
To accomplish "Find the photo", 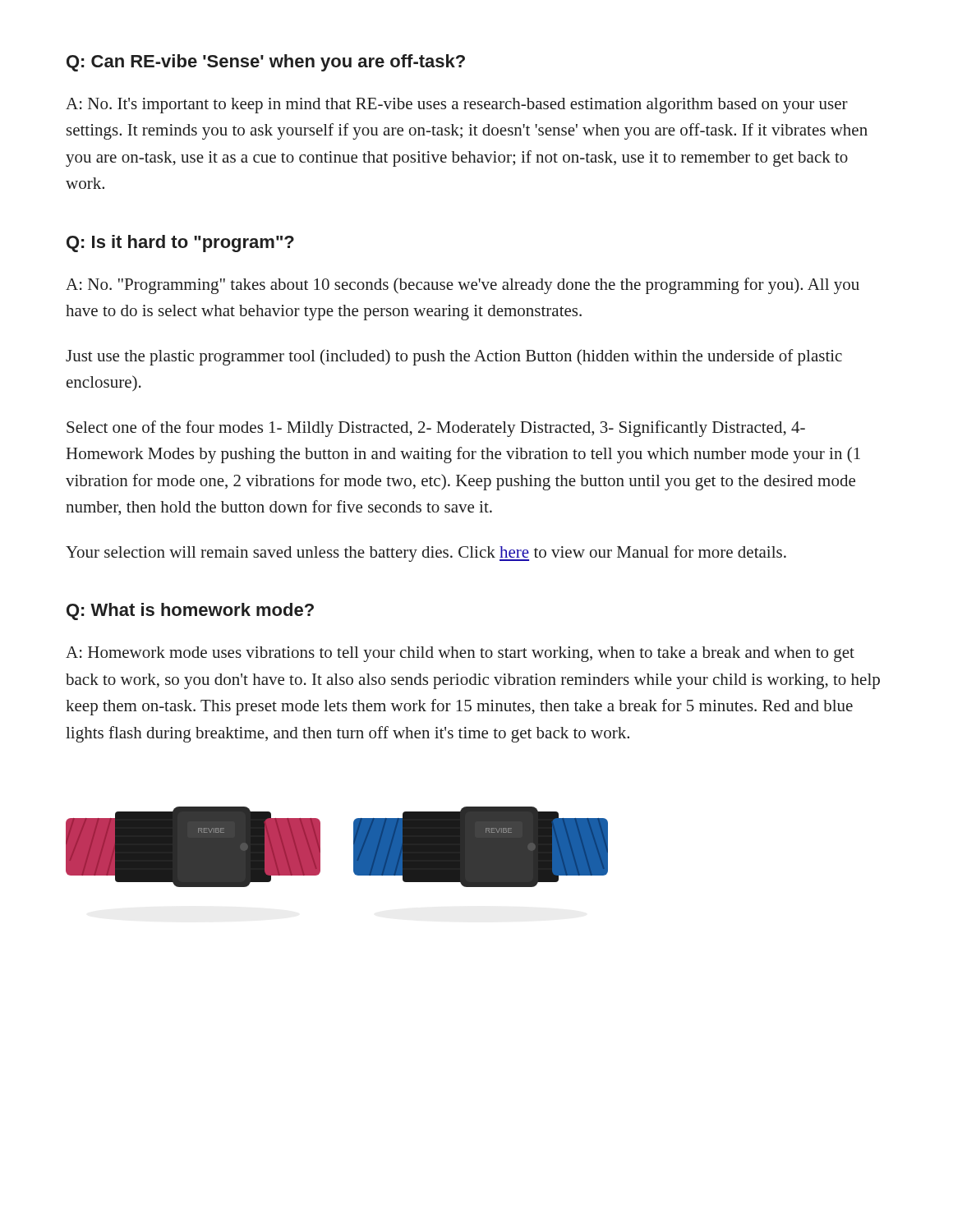I will point(476,847).
